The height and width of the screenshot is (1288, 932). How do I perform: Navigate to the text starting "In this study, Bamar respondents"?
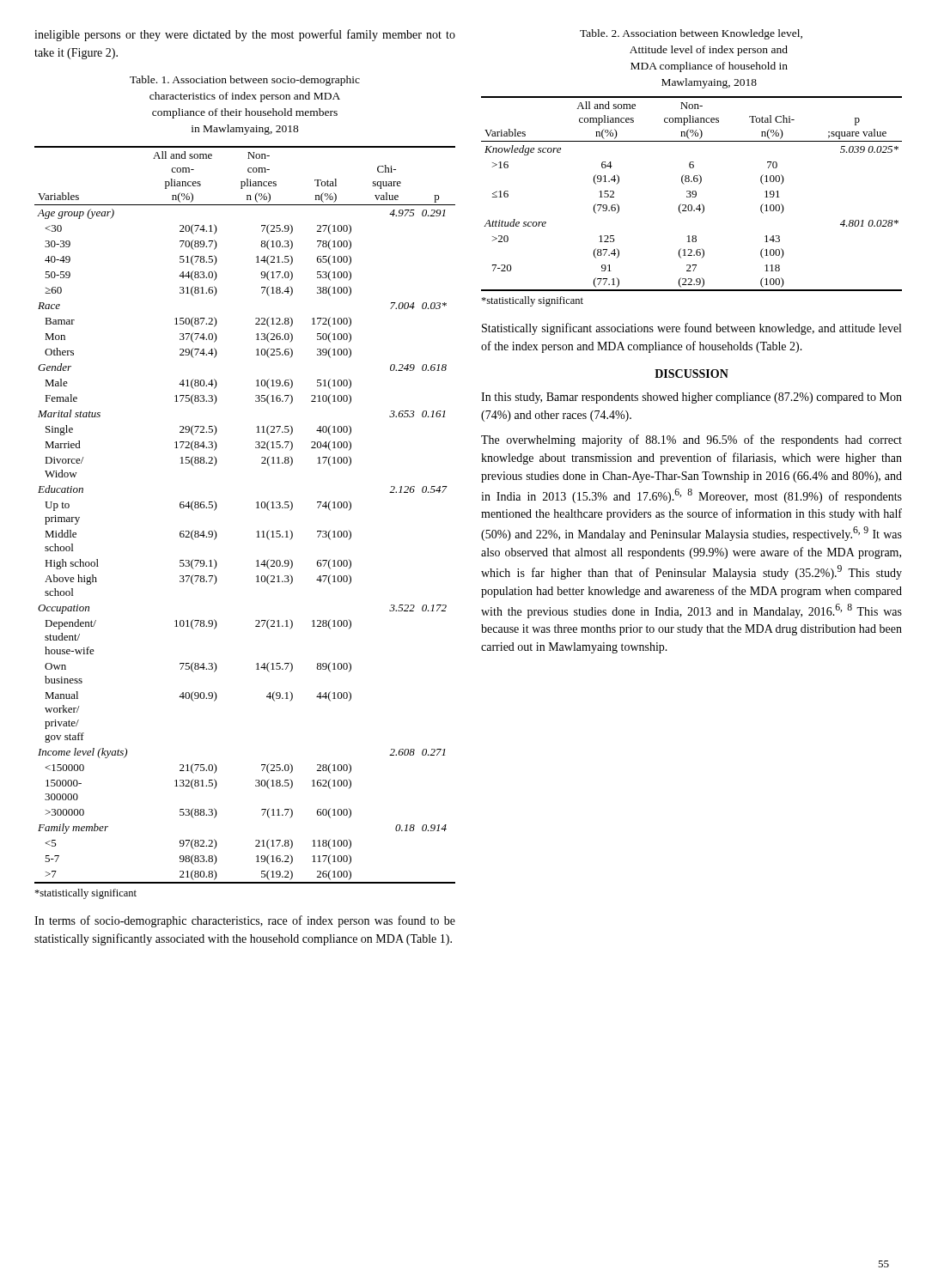coord(691,406)
